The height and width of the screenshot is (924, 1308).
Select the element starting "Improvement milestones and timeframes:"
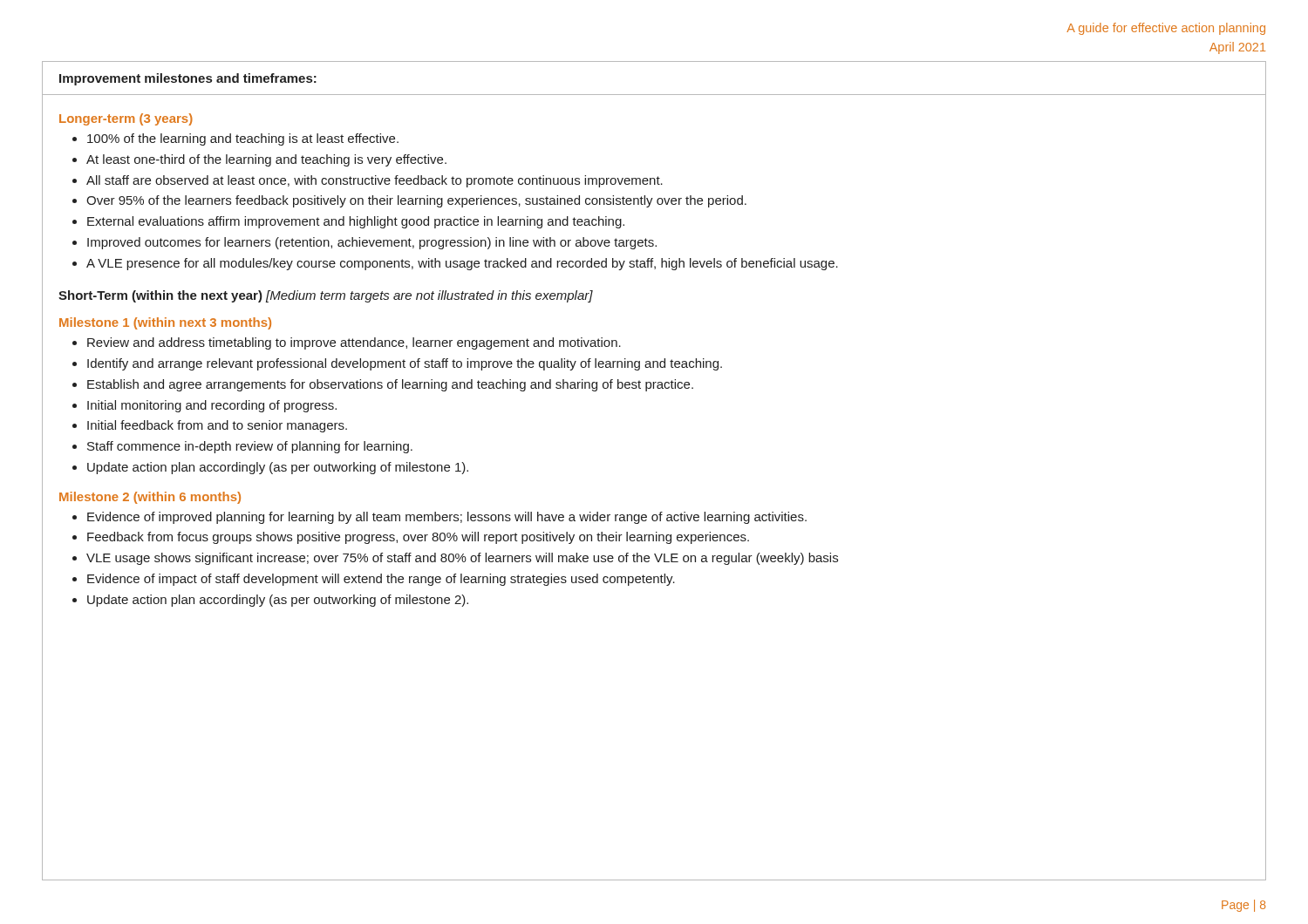(x=188, y=78)
